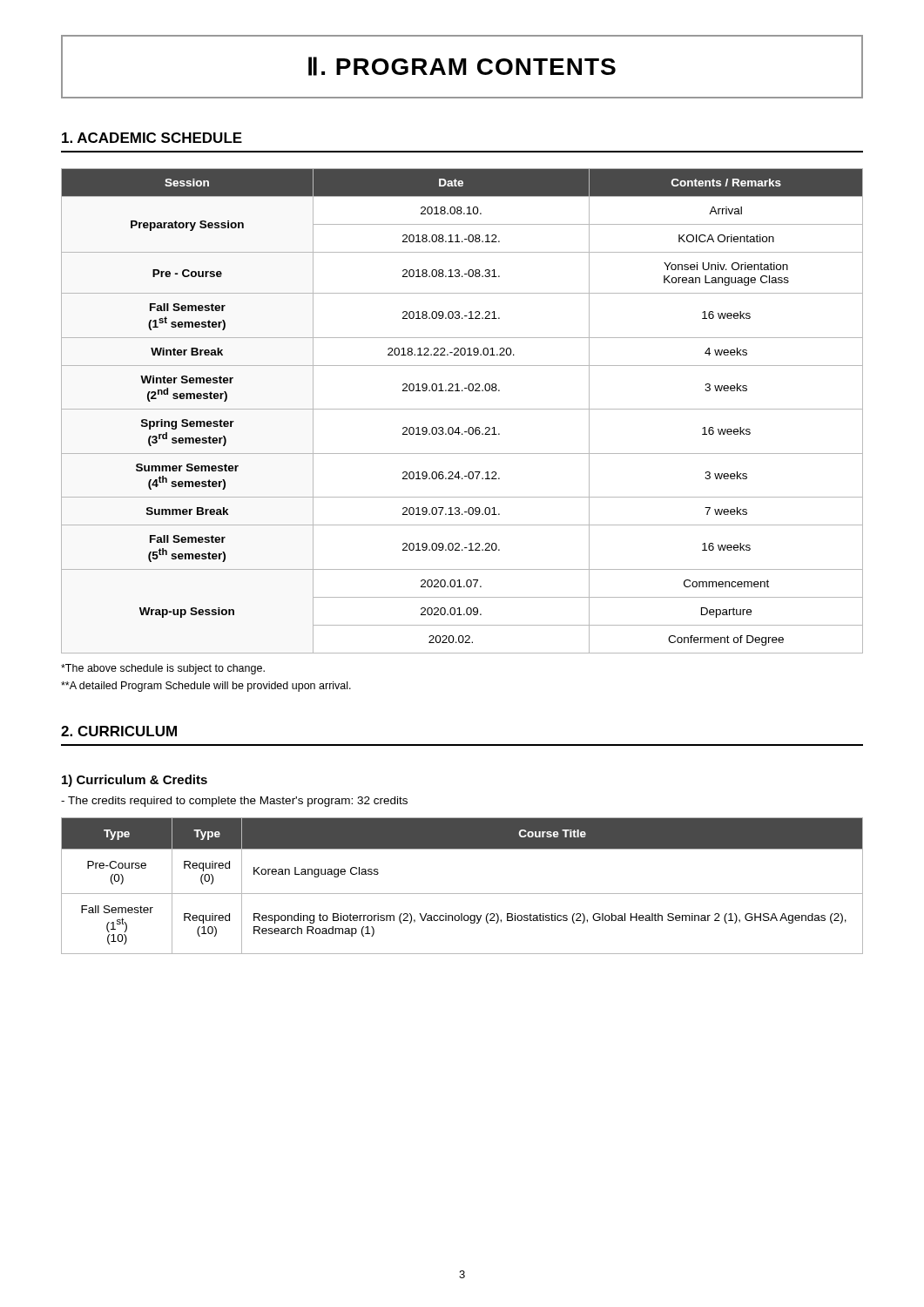Point to "1. ACADEMIC SCHEDULE"
The image size is (924, 1307).
coord(152,138)
